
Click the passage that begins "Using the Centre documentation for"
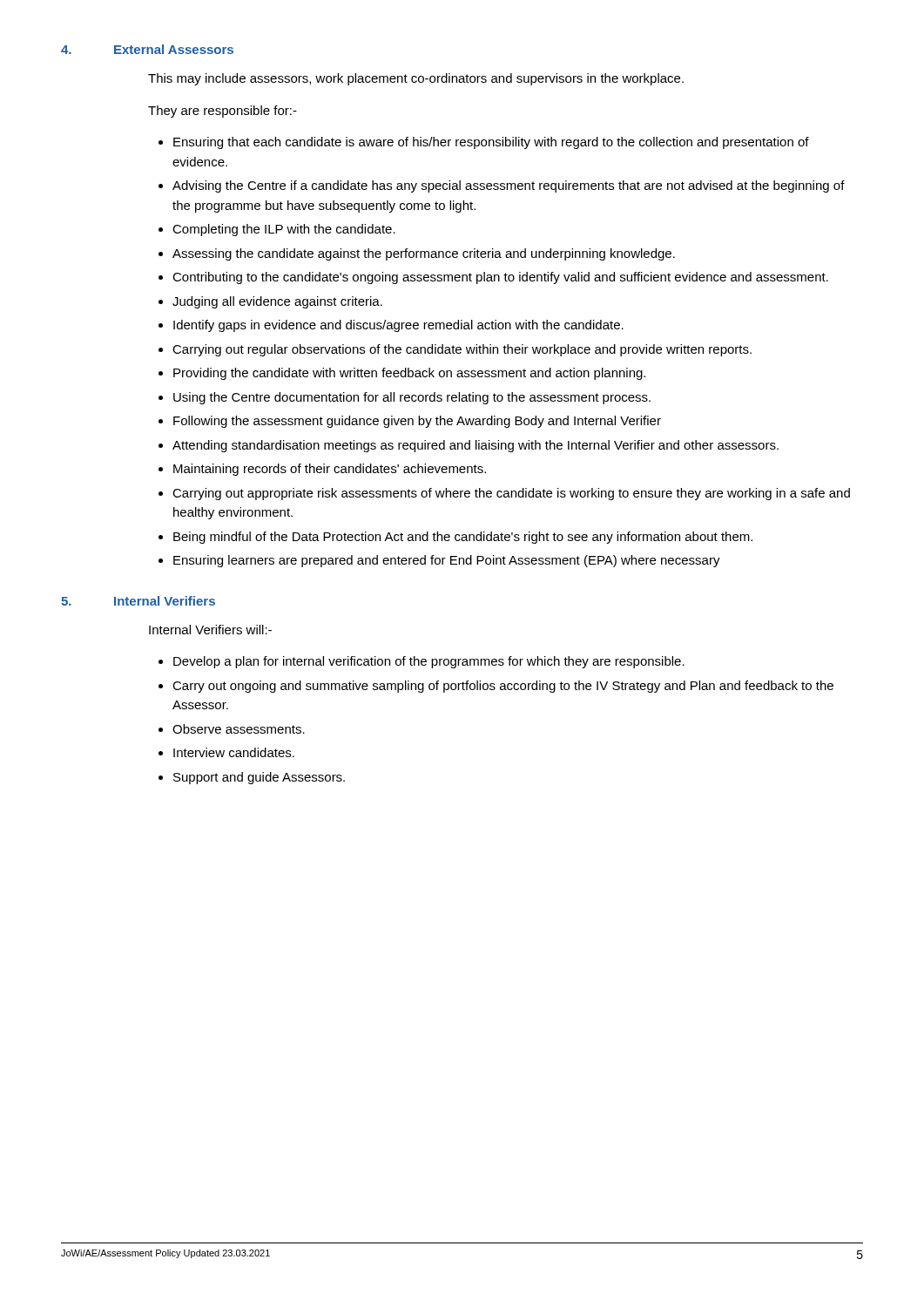pyautogui.click(x=412, y=396)
